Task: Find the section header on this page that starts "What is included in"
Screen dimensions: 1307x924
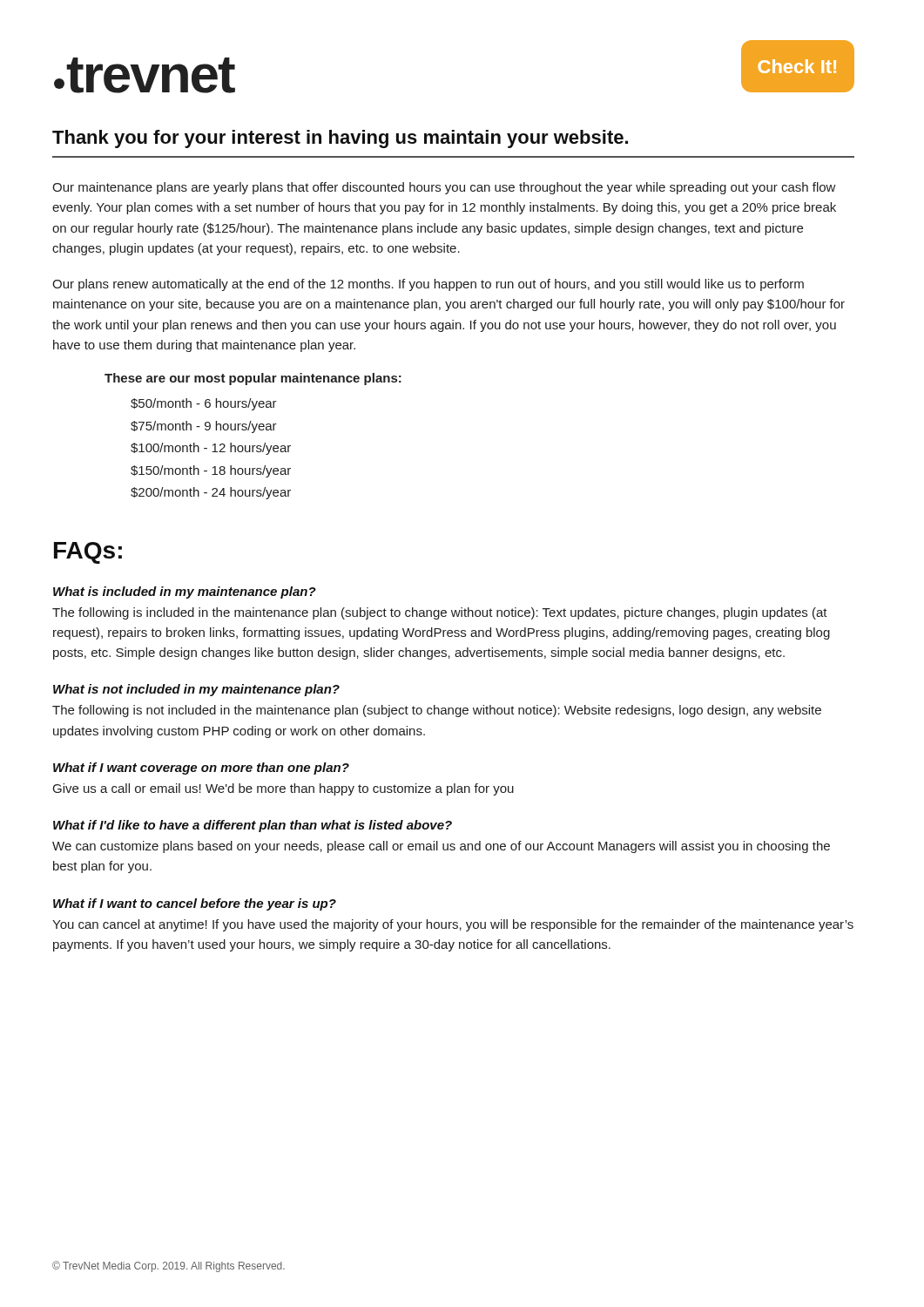Action: [x=184, y=591]
